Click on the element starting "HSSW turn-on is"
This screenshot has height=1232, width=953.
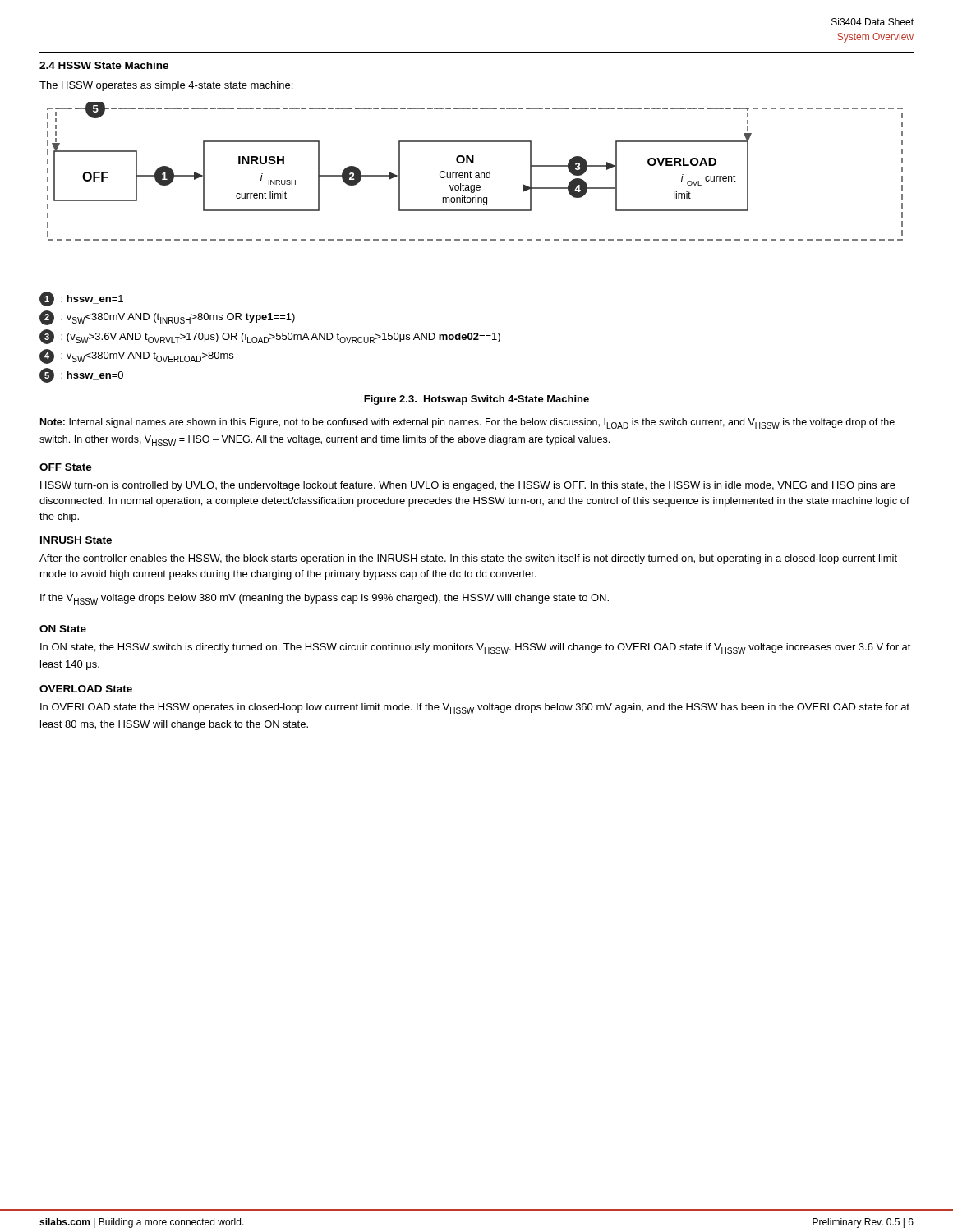[474, 500]
